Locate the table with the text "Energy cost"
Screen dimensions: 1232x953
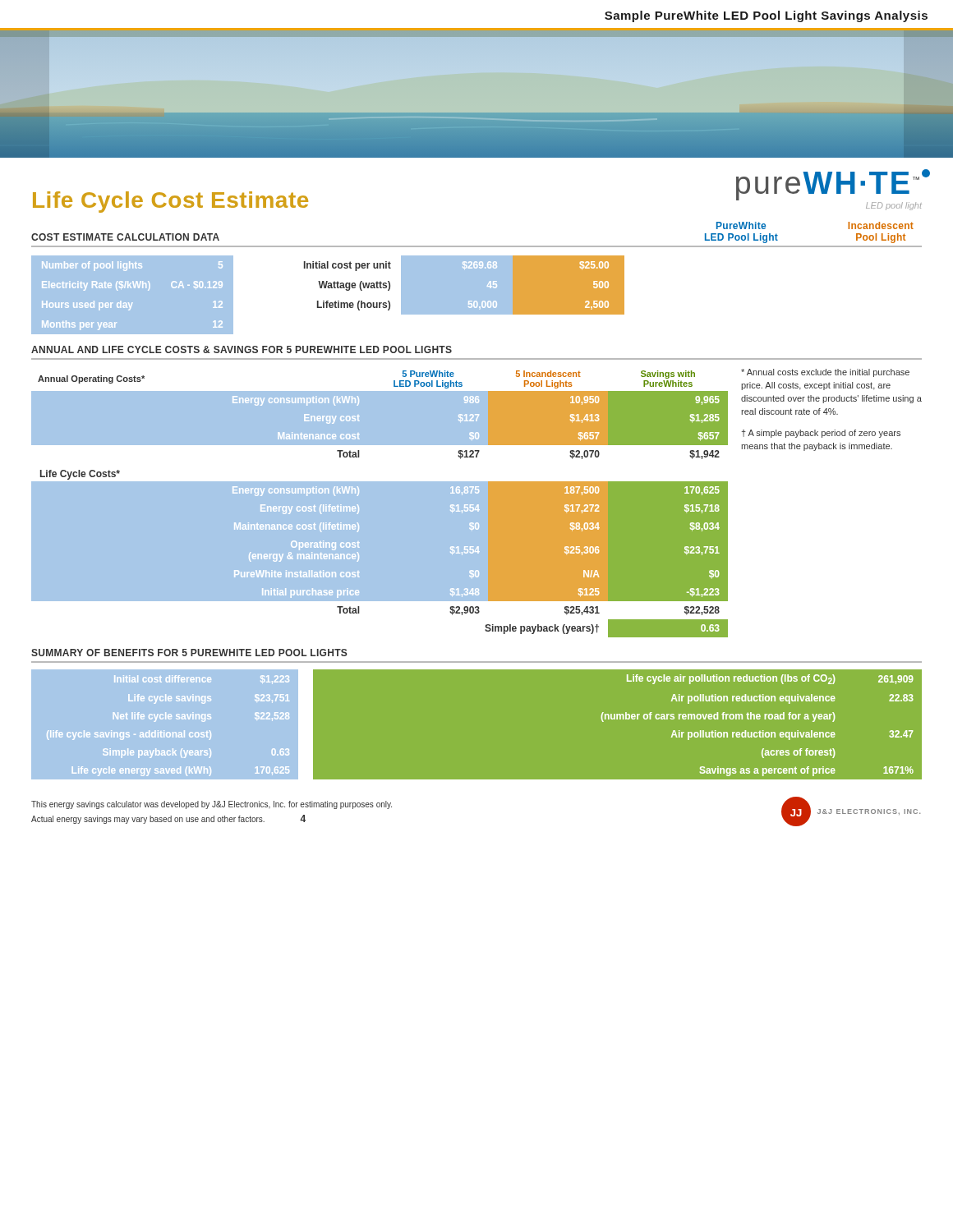click(x=476, y=500)
